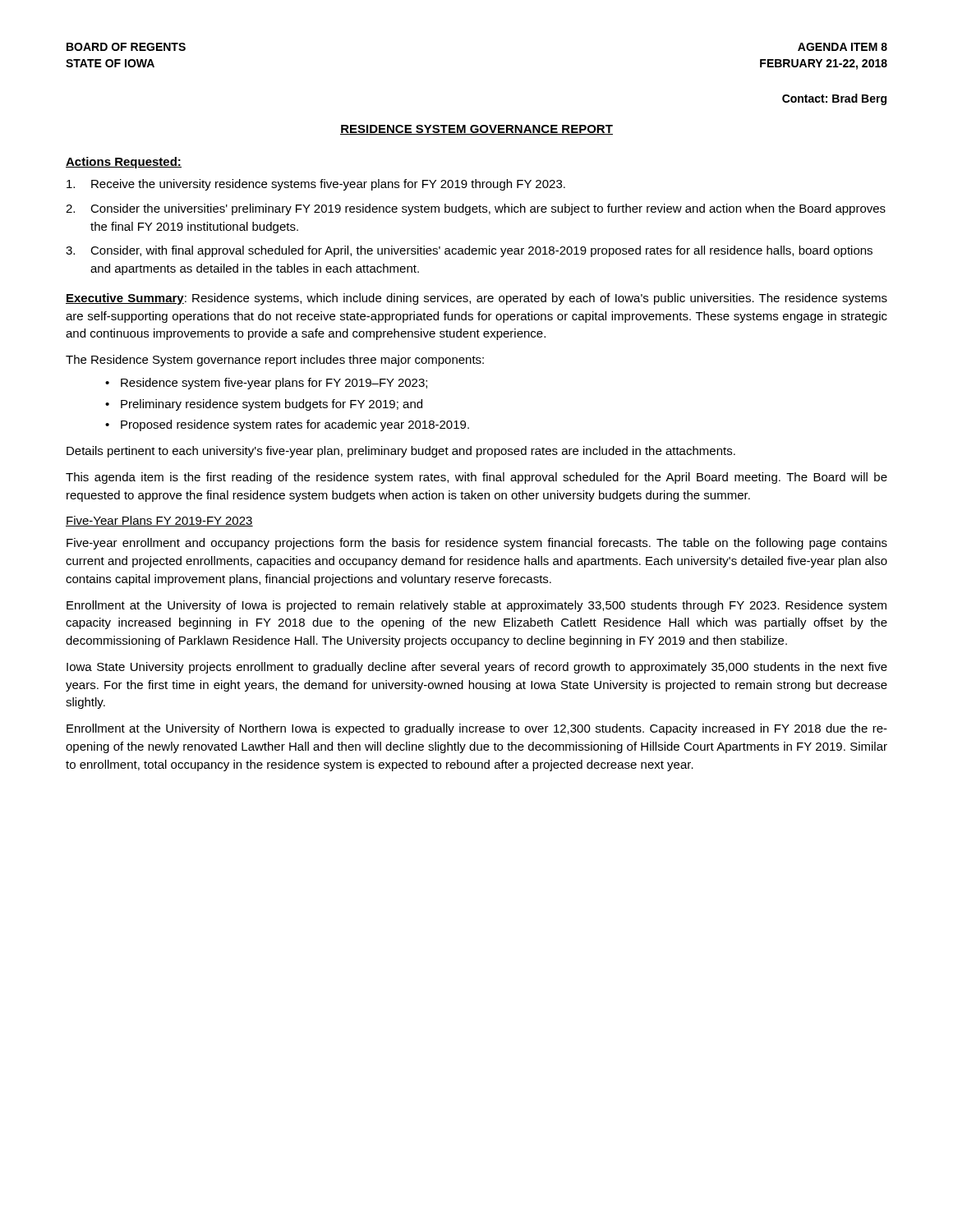Viewport: 953px width, 1232px height.
Task: Navigate to the element starting "Contact: Brad Berg"
Action: pyautogui.click(x=835, y=99)
